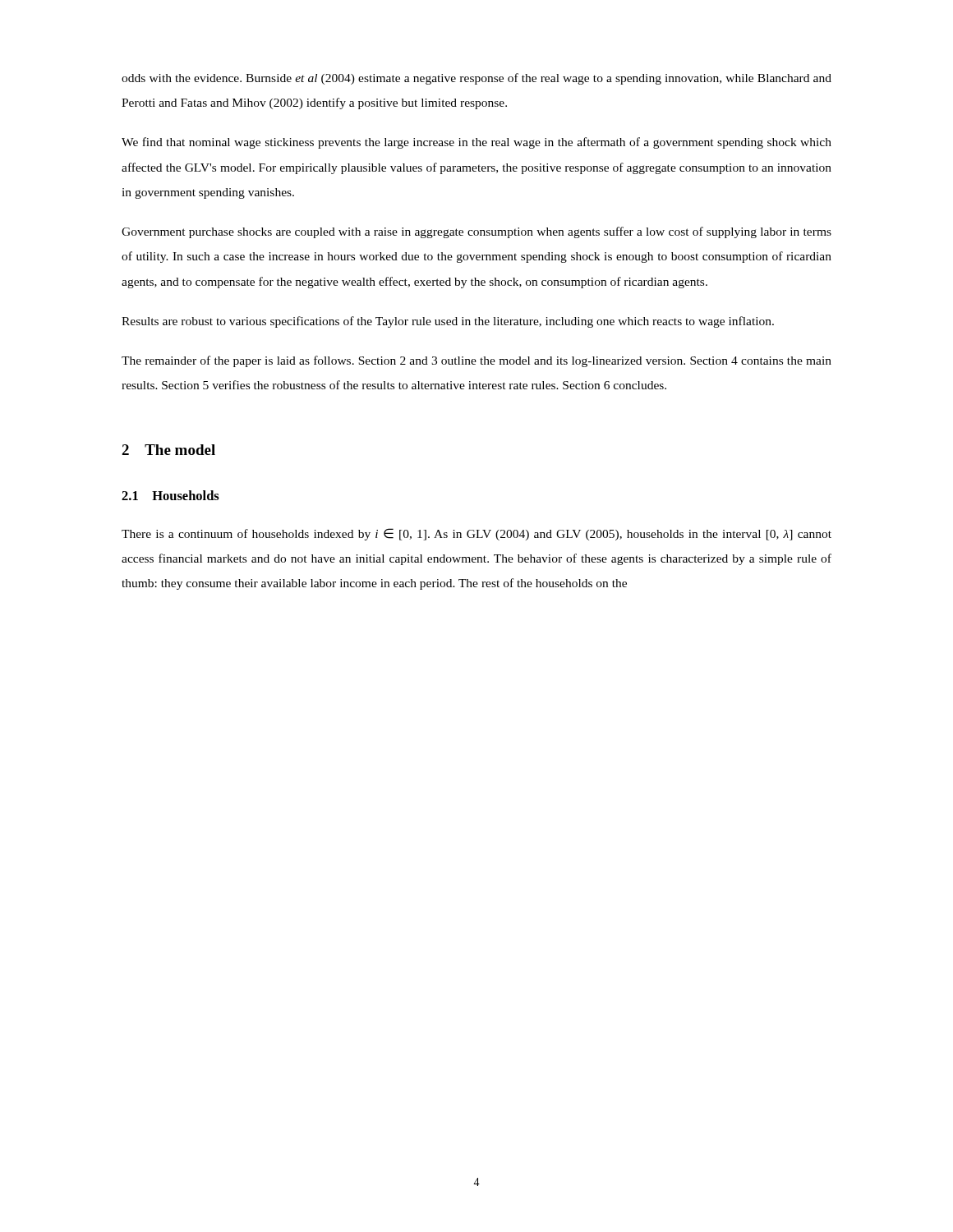
Task: Locate the text block that reads "The remainder of the paper"
Action: pyautogui.click(x=476, y=373)
